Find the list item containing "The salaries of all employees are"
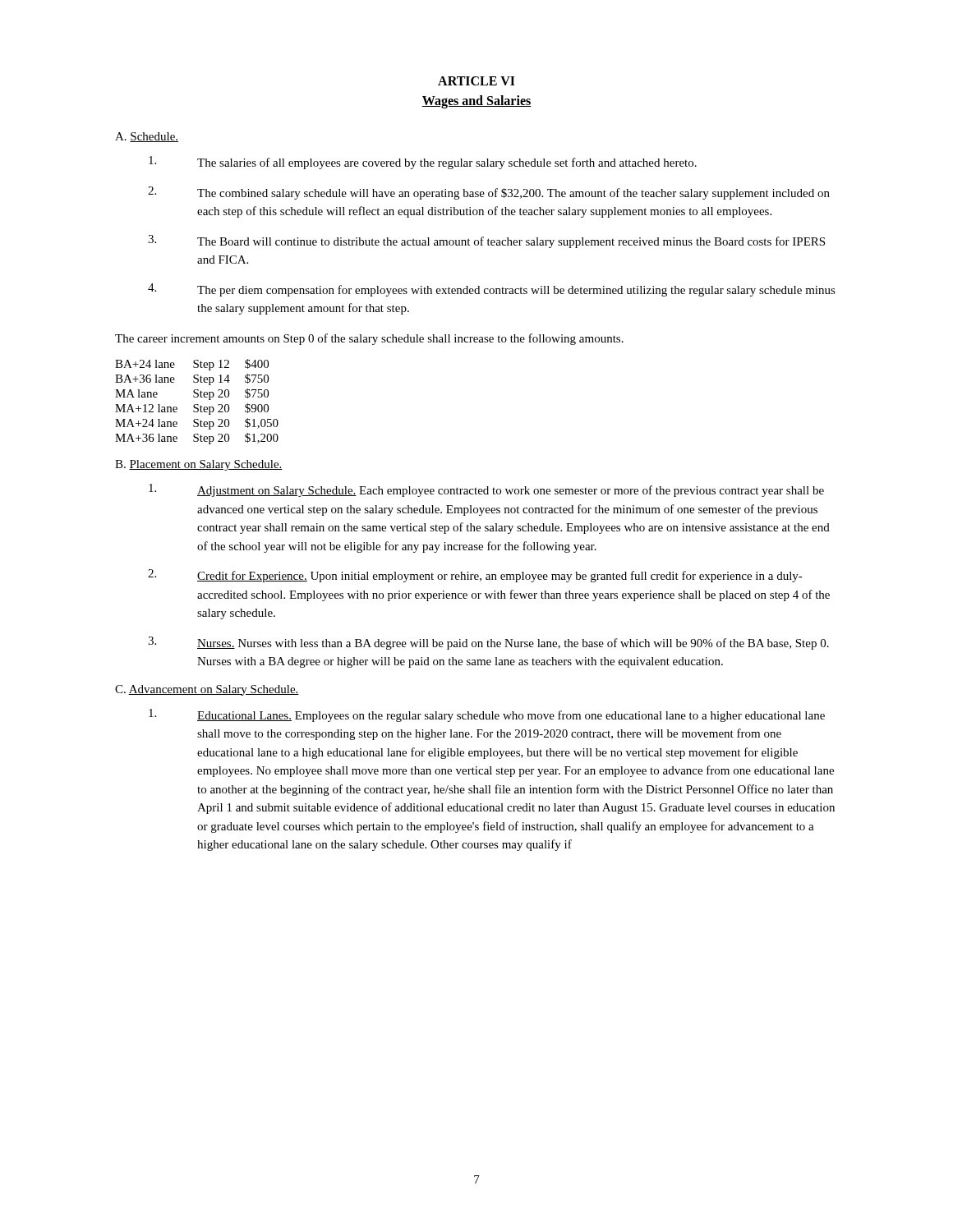The image size is (953, 1232). pos(493,163)
